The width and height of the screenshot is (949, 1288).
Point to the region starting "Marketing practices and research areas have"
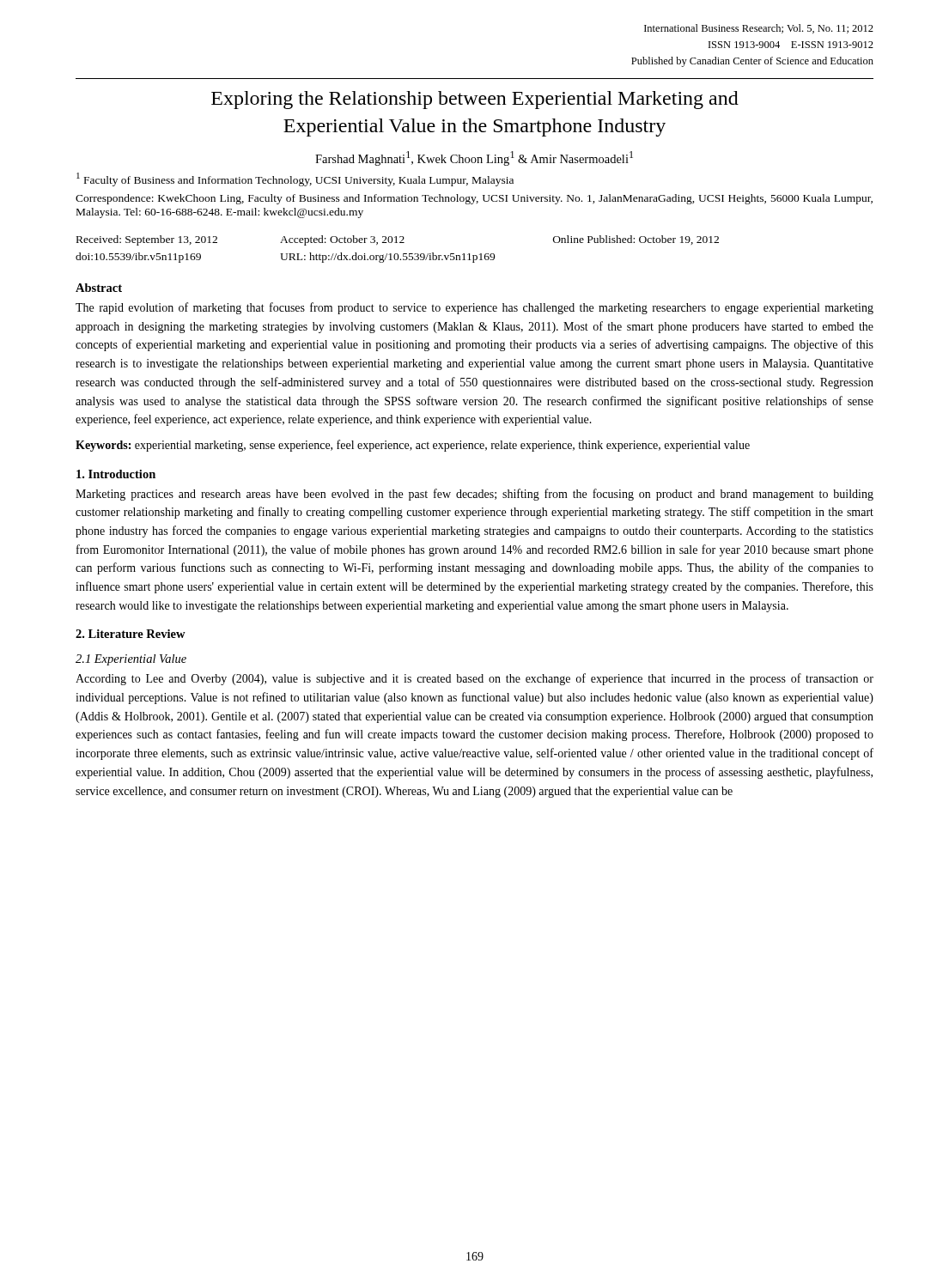click(x=474, y=550)
